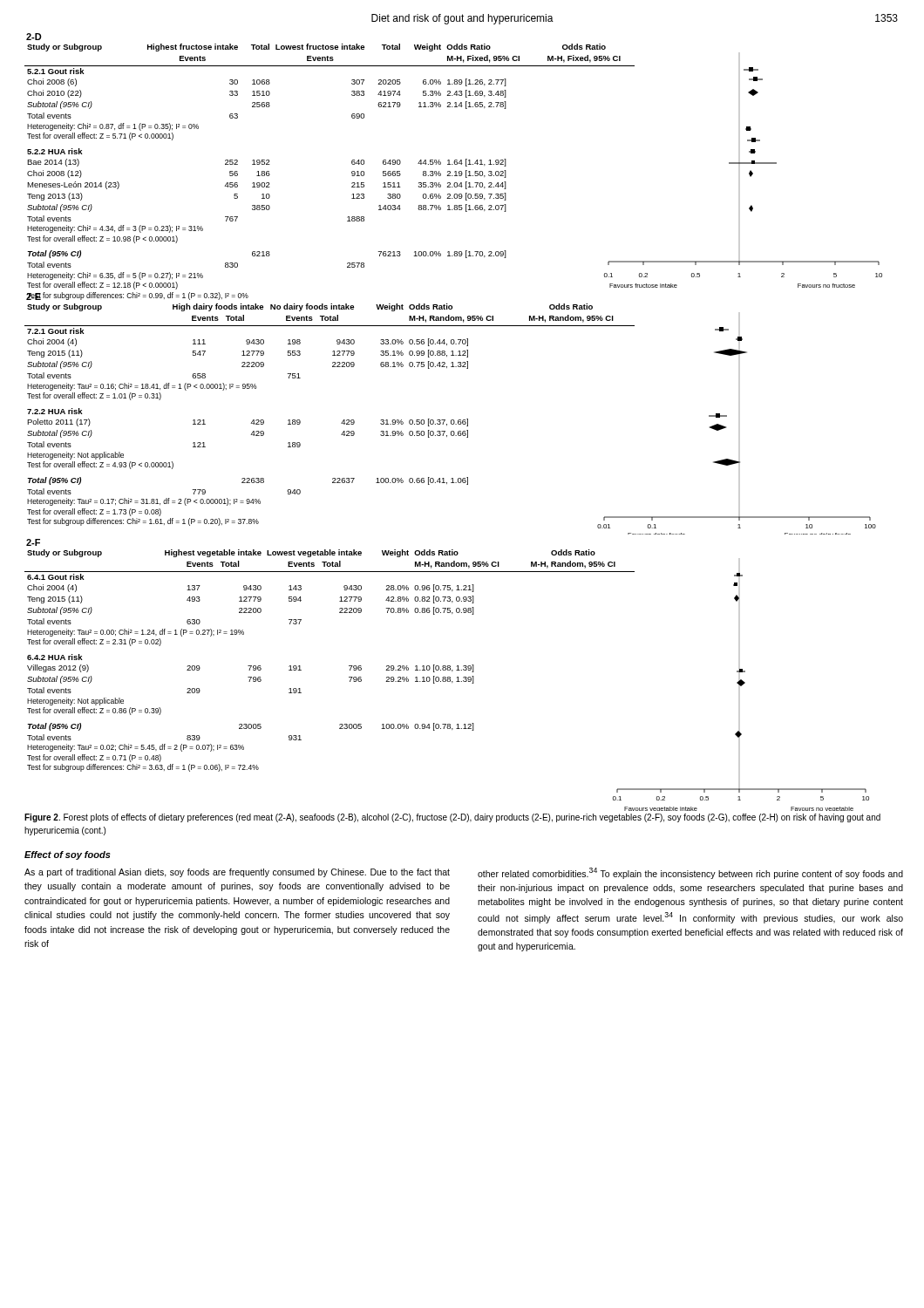Click where it says "Effect of soy foods"
The width and height of the screenshot is (924, 1308).
pos(67,855)
